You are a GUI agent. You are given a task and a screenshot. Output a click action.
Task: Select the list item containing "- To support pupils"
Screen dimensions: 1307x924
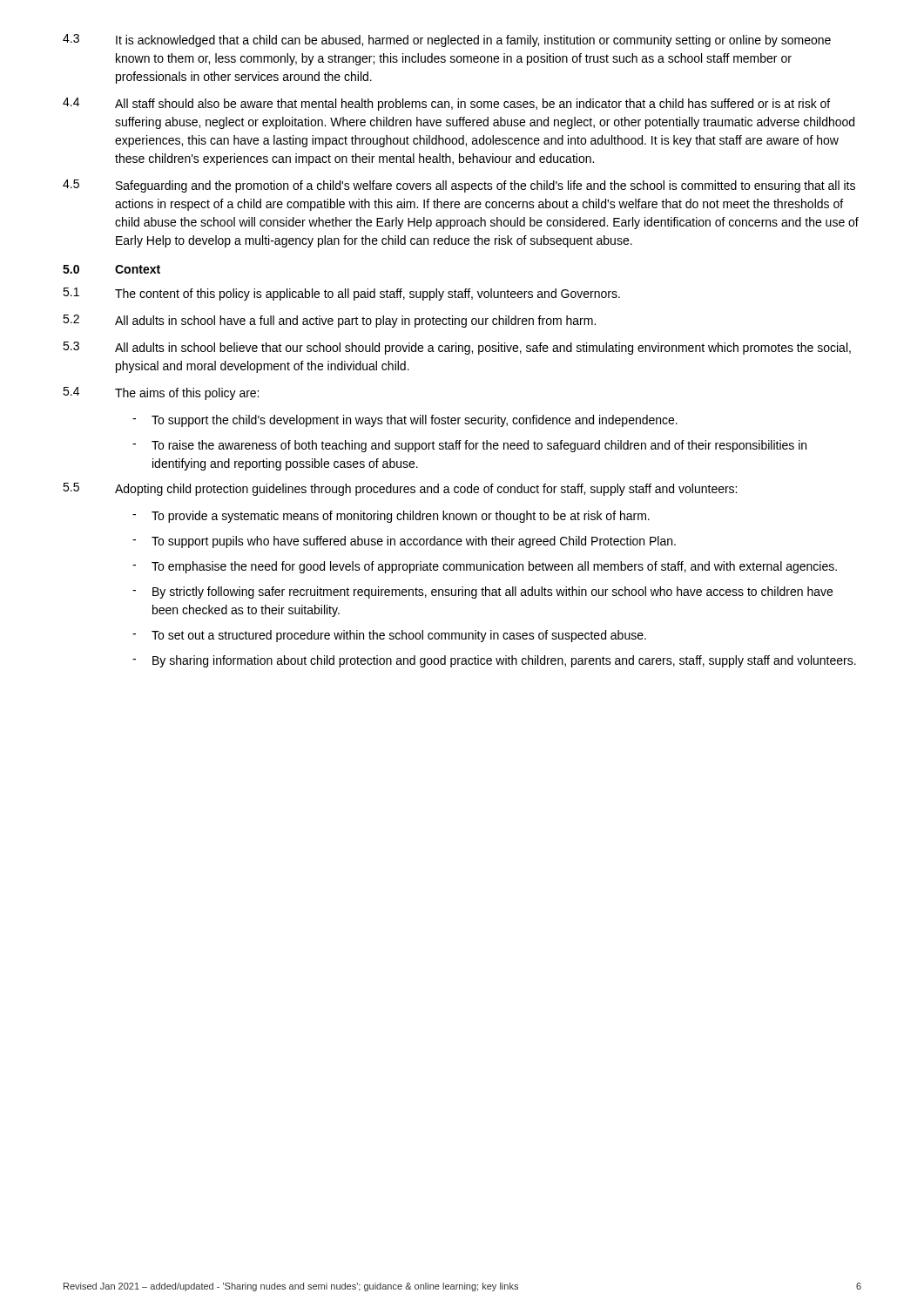click(x=497, y=541)
